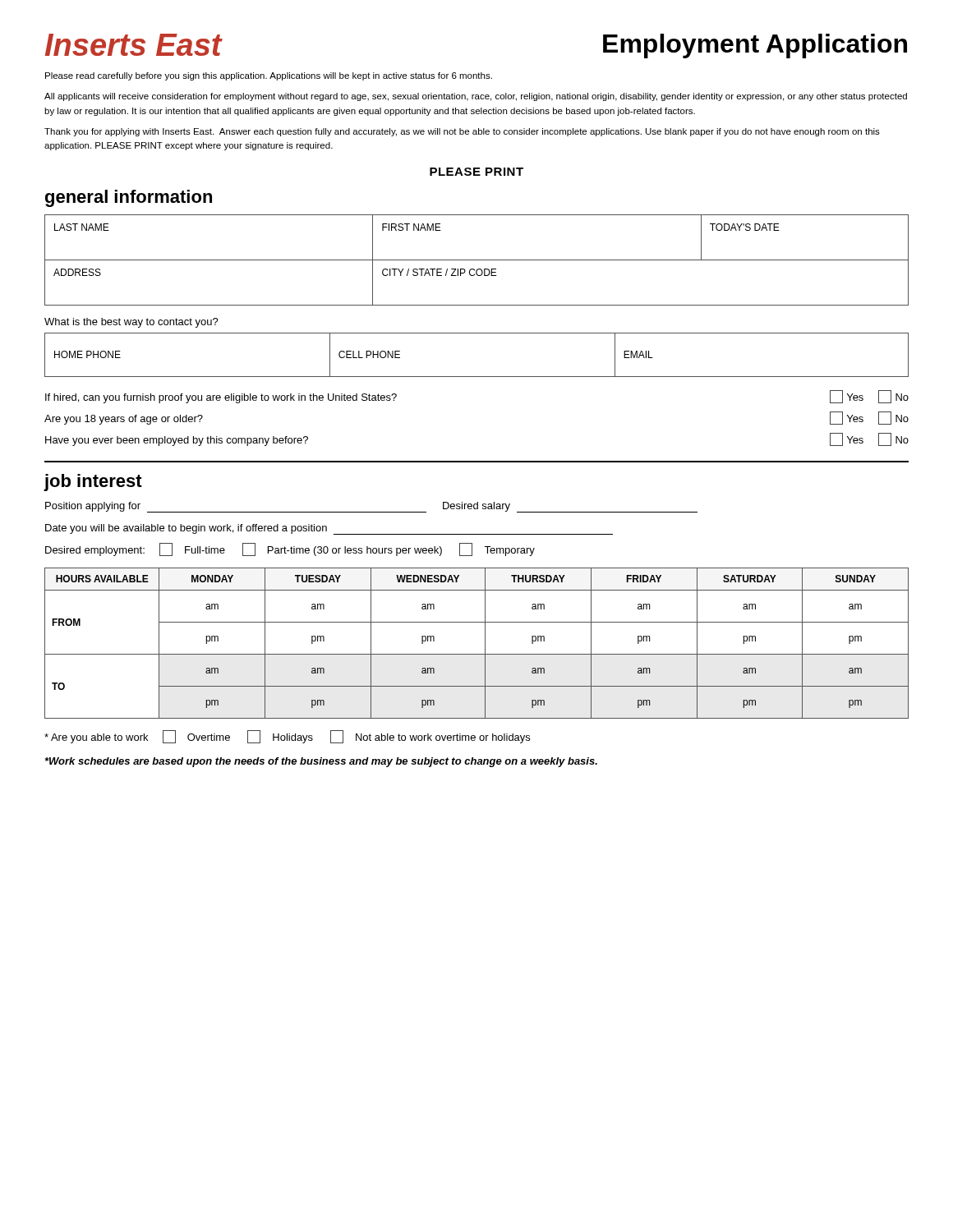Click the passage that begins "Please read carefully before you sign this"
Screen dimensions: 1232x953
pyautogui.click(x=269, y=76)
